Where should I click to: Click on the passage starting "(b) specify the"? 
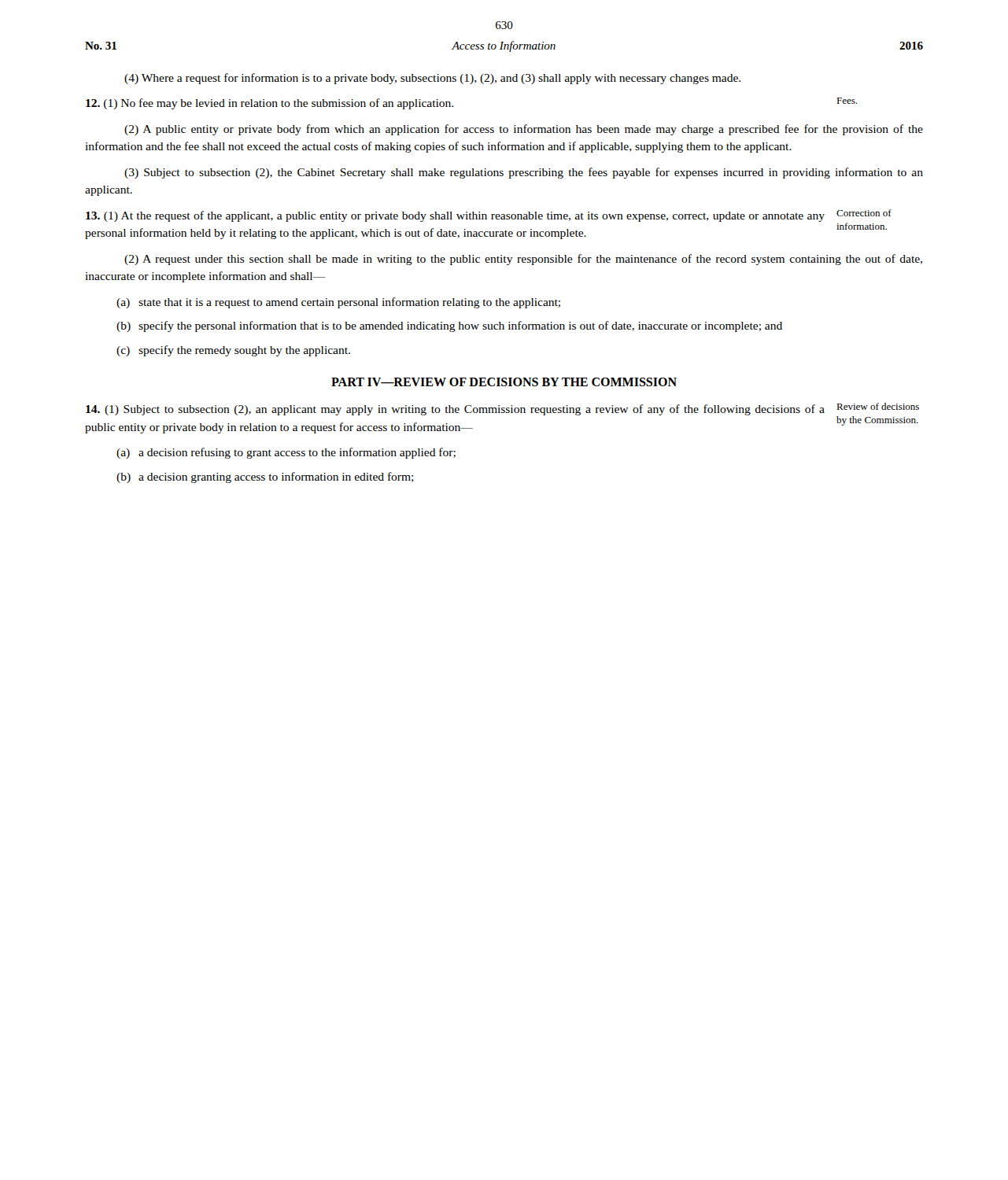pyautogui.click(x=520, y=326)
